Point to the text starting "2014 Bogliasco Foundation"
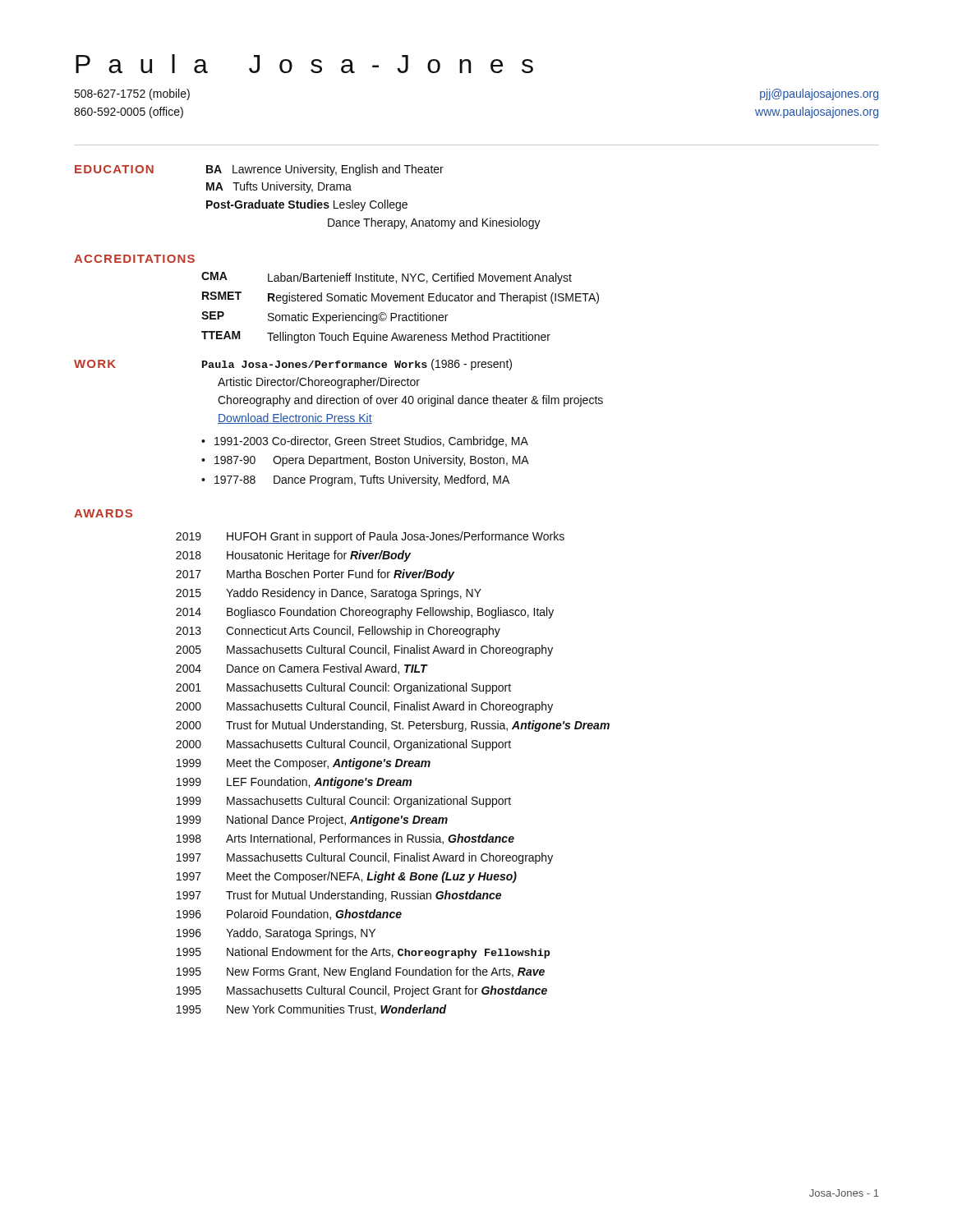Viewport: 953px width, 1232px height. coord(476,612)
